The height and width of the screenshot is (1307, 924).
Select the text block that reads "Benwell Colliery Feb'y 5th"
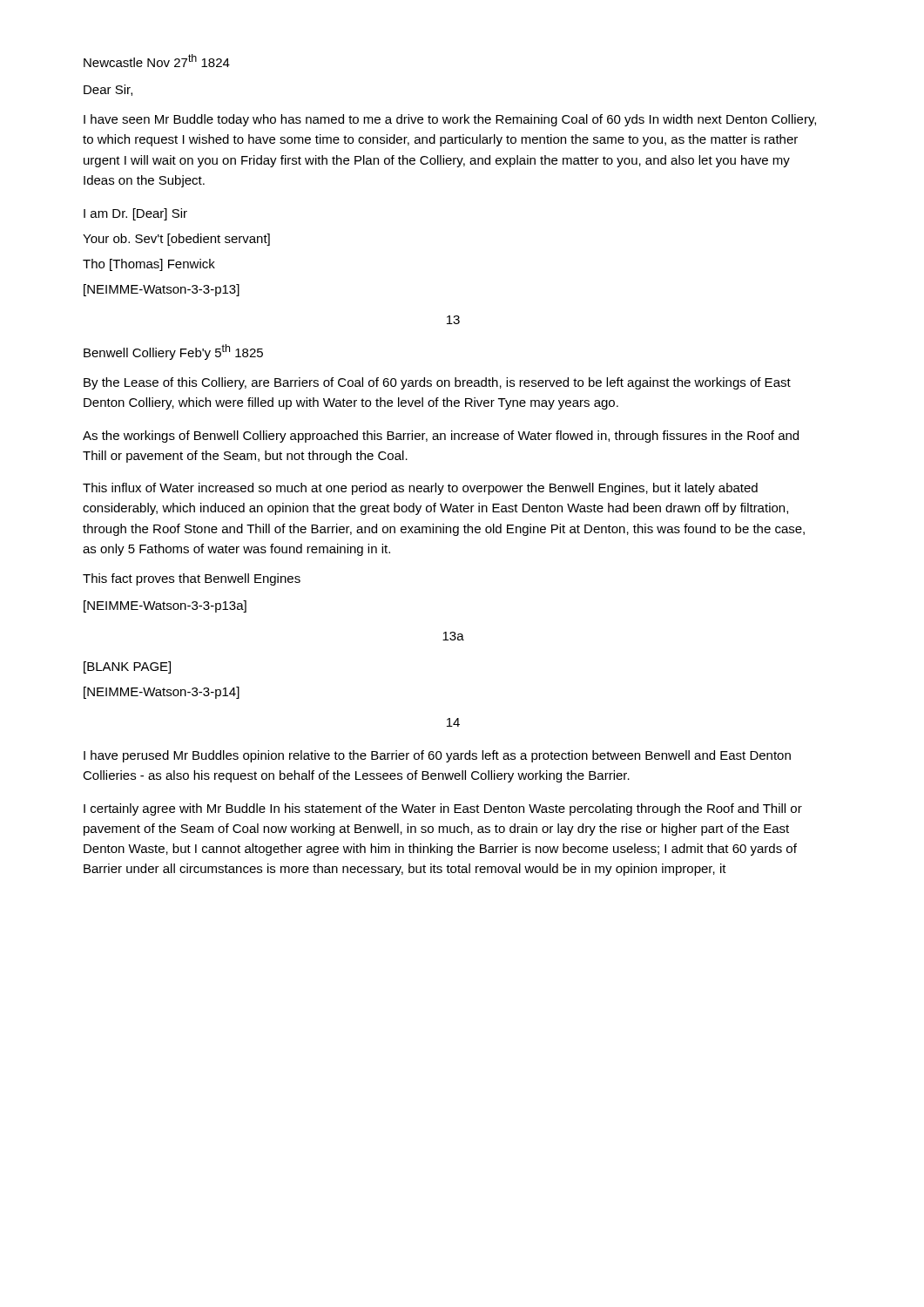click(x=173, y=351)
